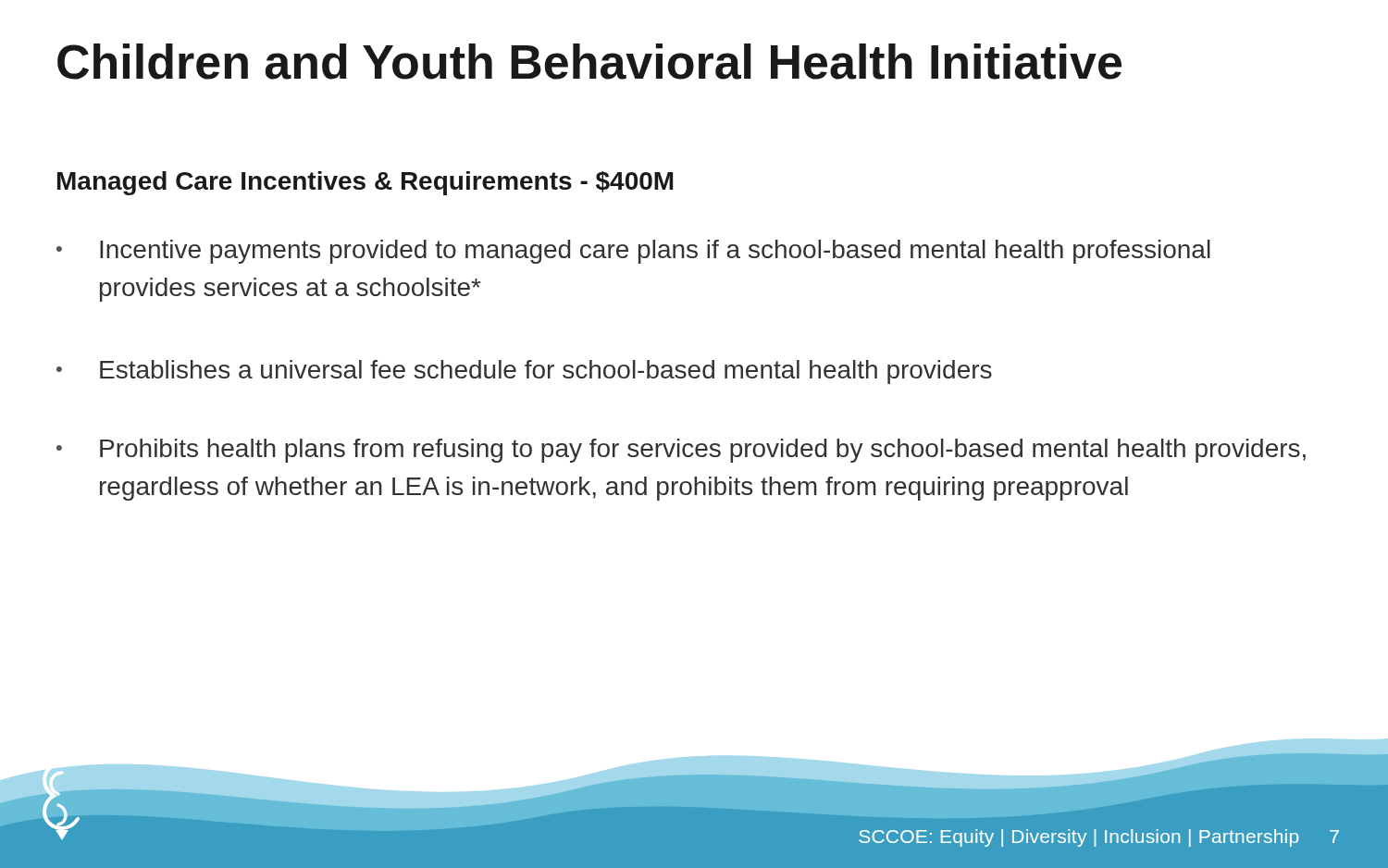Viewport: 1388px width, 868px height.
Task: Point to the block starting "• Incentive payments provided to managed care plans"
Action: 685,269
